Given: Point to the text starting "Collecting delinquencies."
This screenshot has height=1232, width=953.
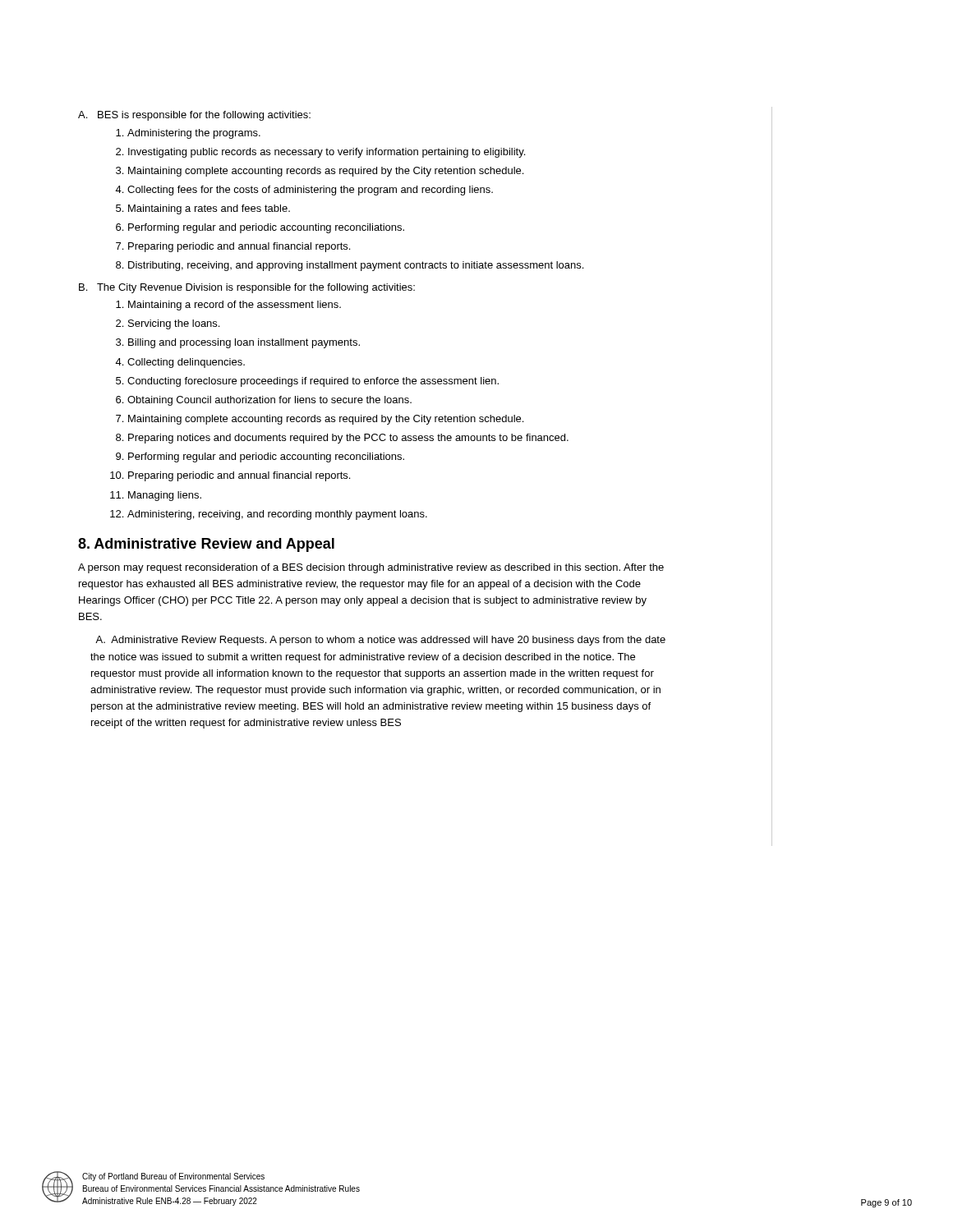Looking at the screenshot, I should (x=186, y=361).
